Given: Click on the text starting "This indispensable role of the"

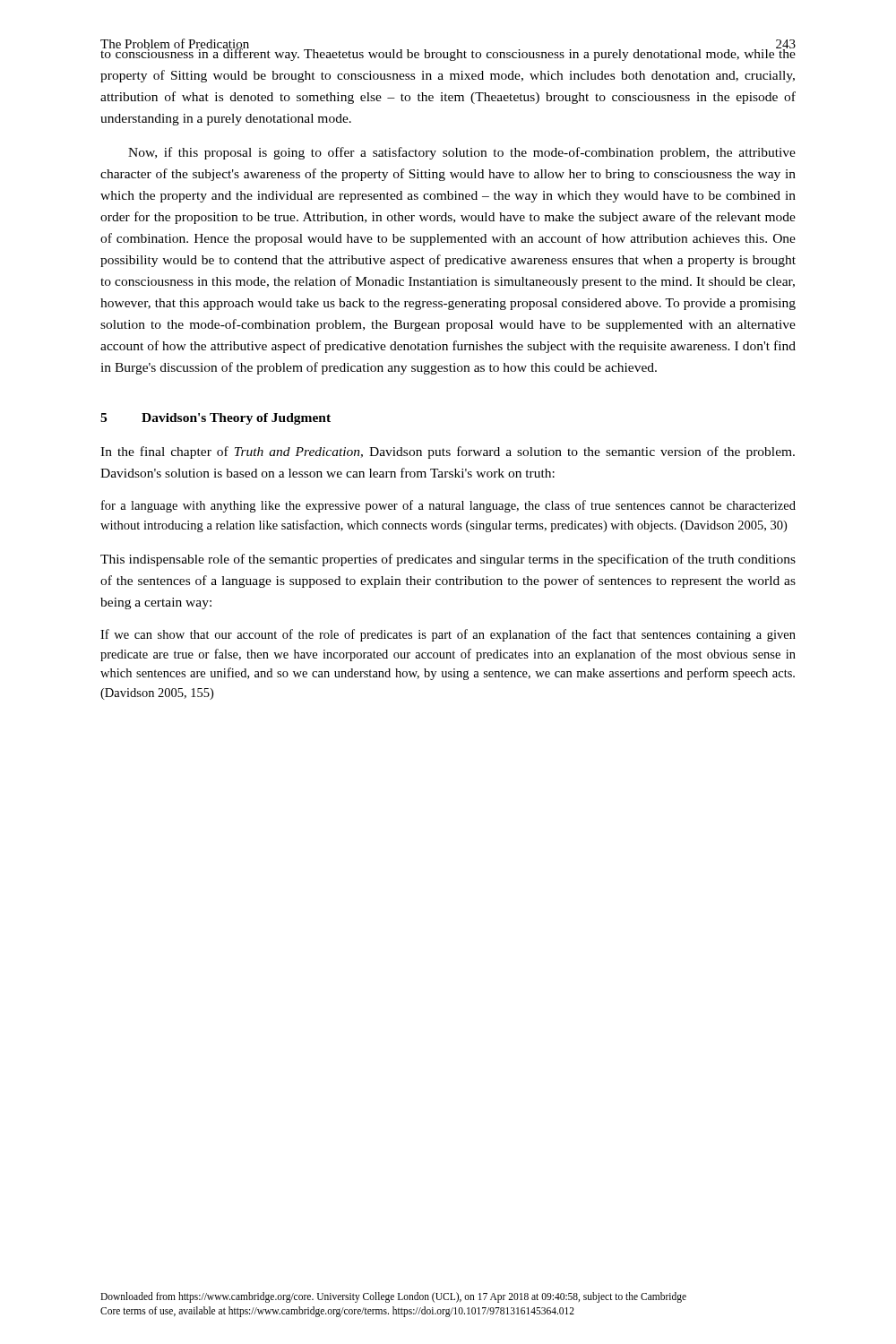Looking at the screenshot, I should [448, 580].
